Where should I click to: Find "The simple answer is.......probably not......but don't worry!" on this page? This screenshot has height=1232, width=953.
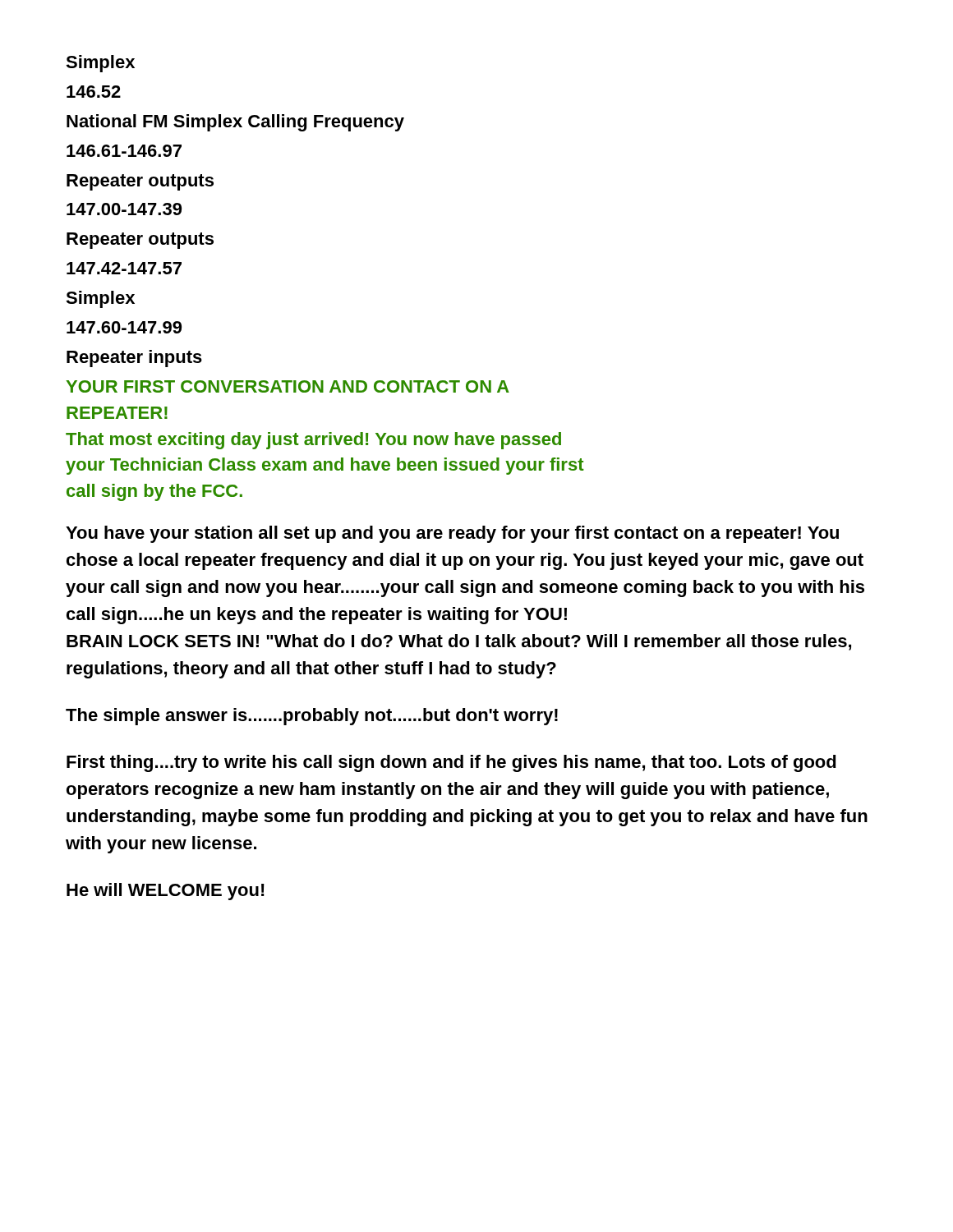pyautogui.click(x=312, y=715)
